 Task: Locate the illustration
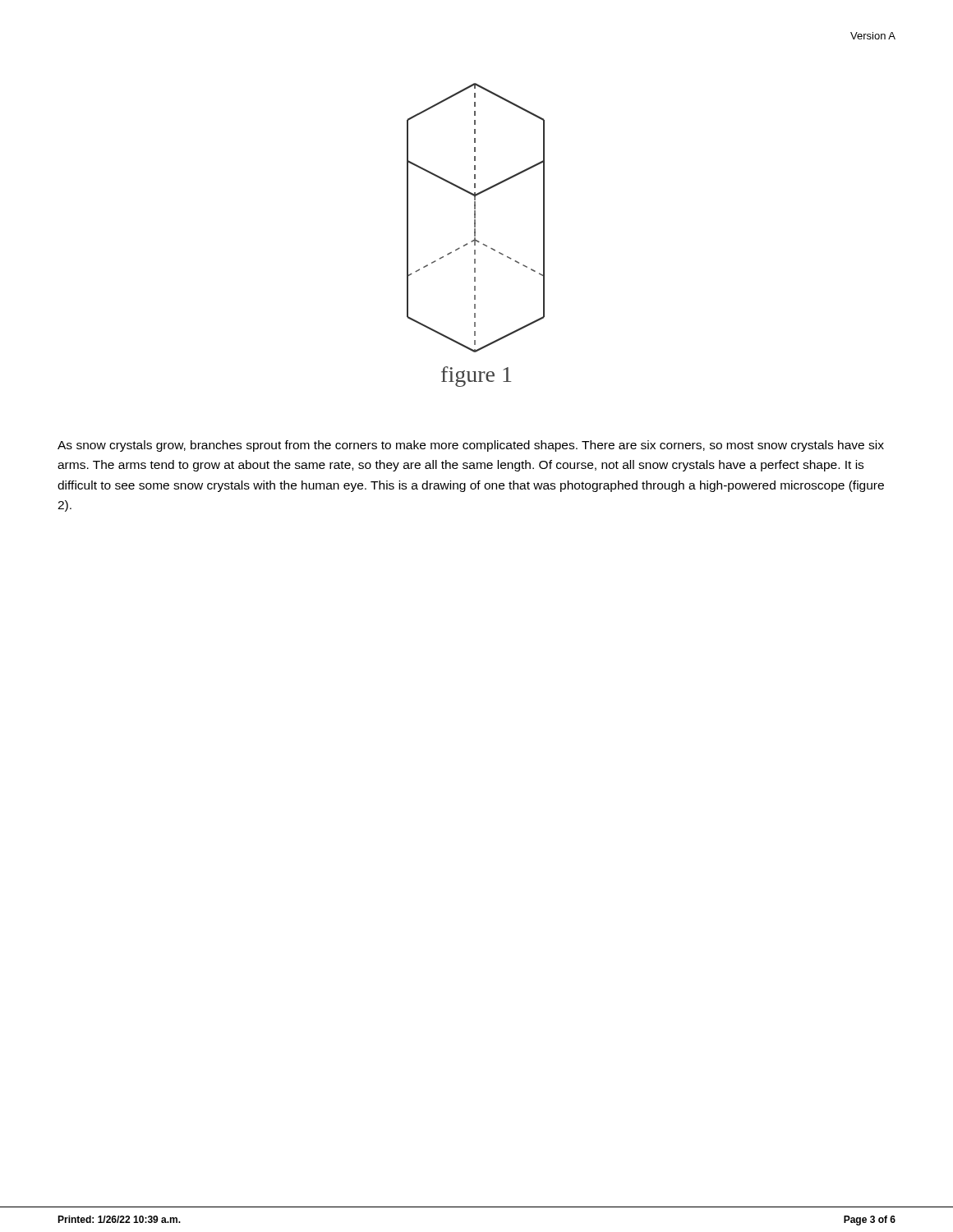pyautogui.click(x=476, y=209)
